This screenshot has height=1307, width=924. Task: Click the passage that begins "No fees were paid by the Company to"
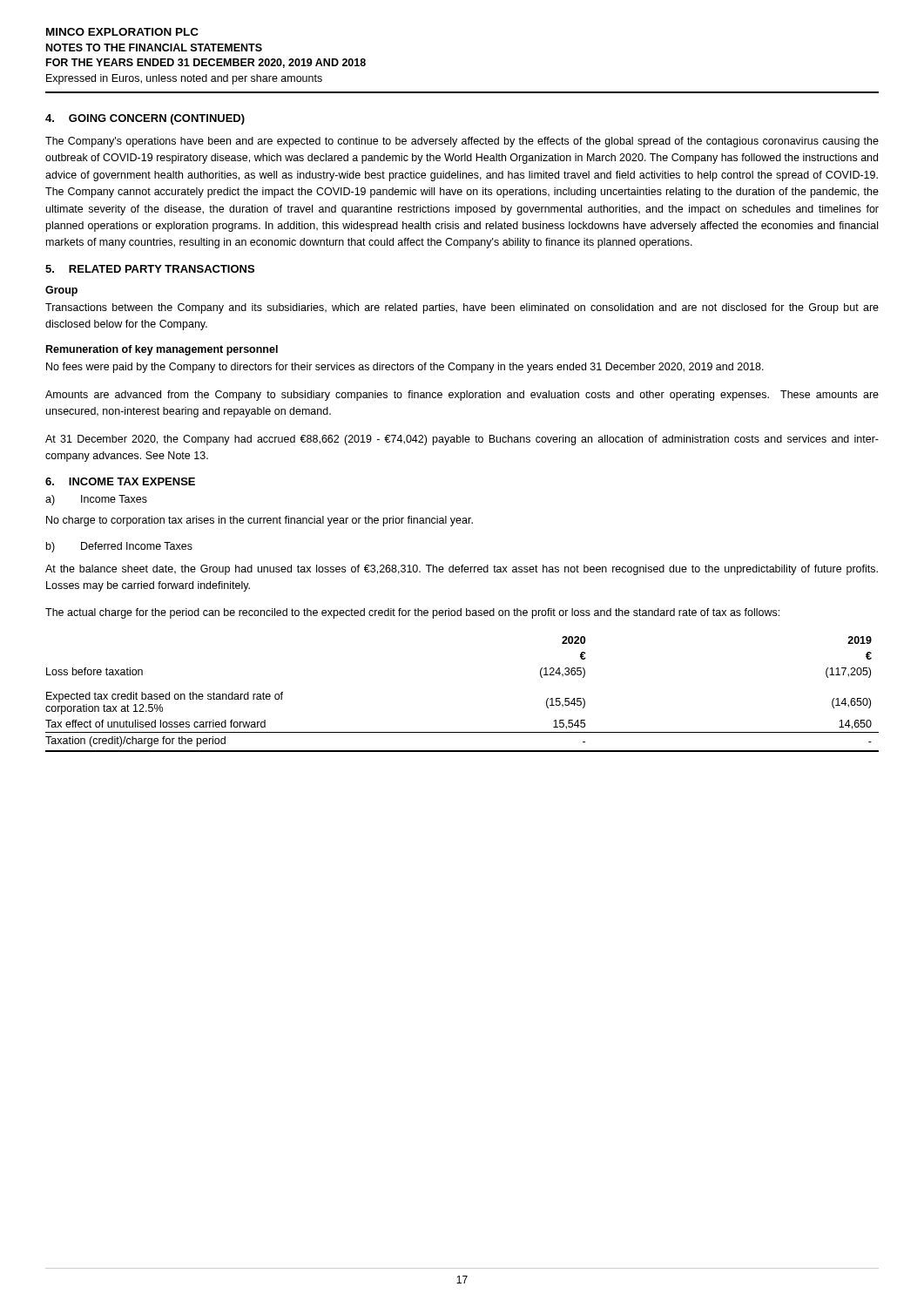pyautogui.click(x=405, y=367)
